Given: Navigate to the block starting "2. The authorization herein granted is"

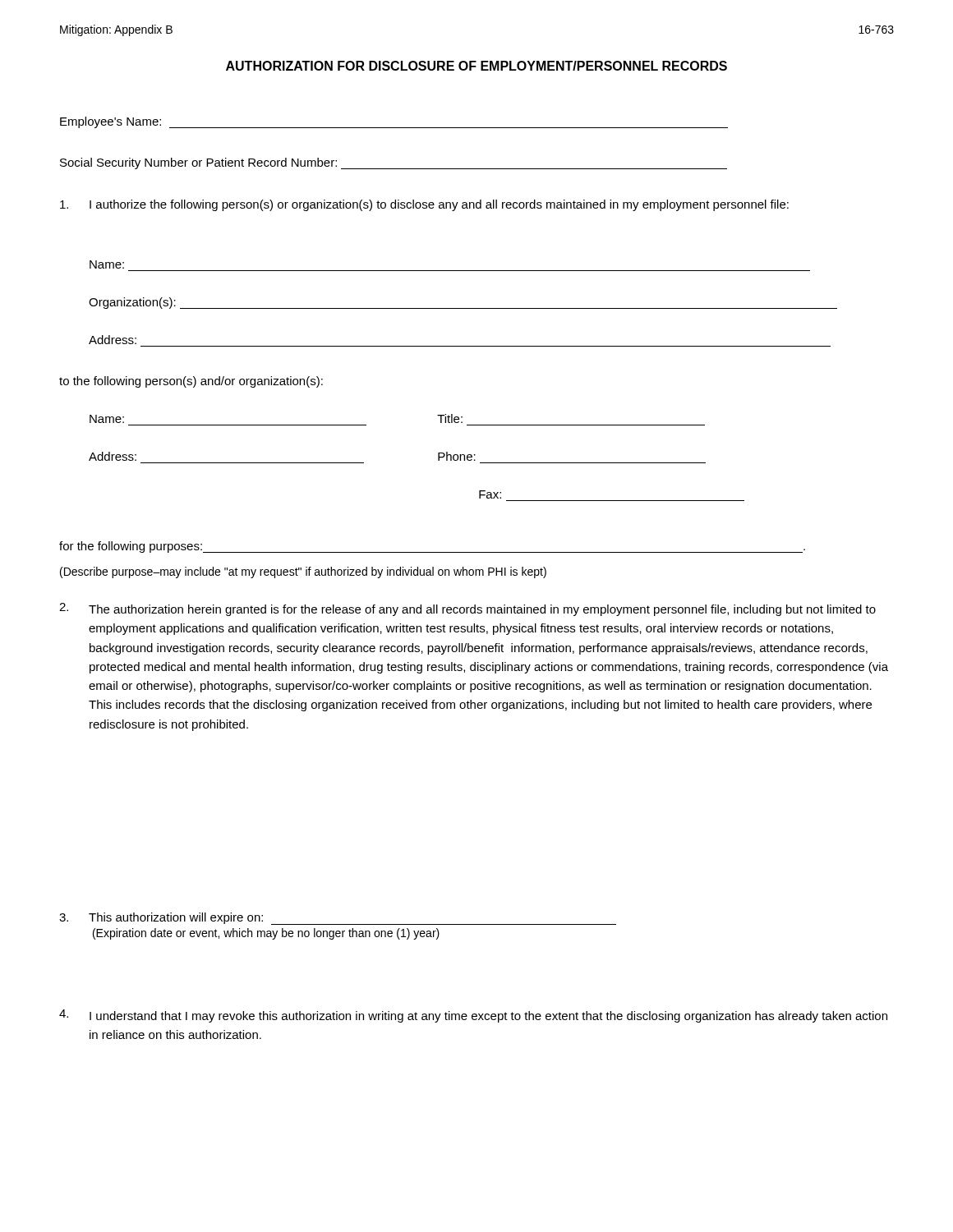Looking at the screenshot, I should [476, 666].
